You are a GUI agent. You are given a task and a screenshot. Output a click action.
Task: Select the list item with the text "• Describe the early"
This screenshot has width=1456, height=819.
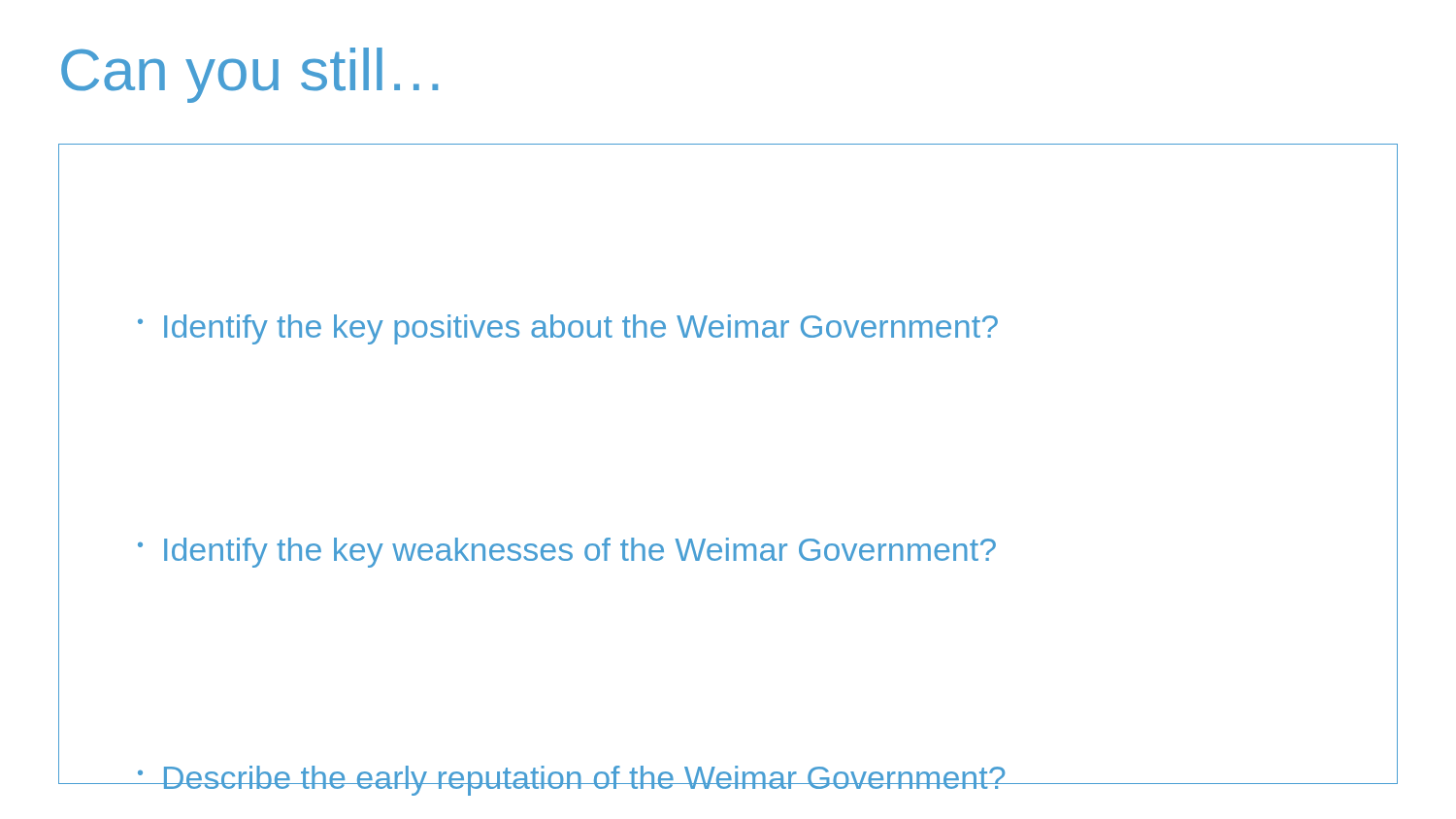click(787, 777)
